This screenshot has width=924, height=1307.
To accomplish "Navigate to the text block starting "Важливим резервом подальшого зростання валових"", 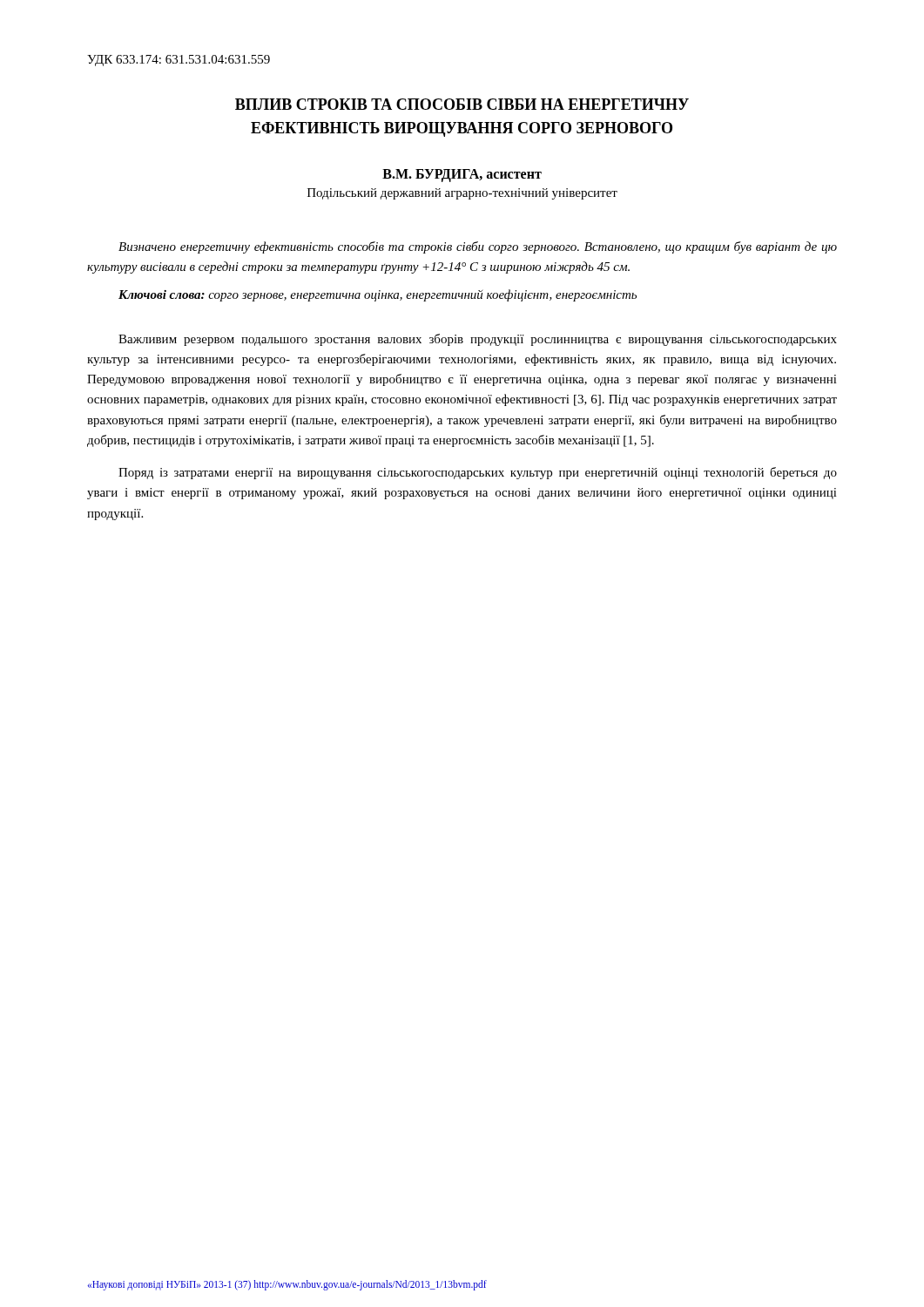I will 462,389.
